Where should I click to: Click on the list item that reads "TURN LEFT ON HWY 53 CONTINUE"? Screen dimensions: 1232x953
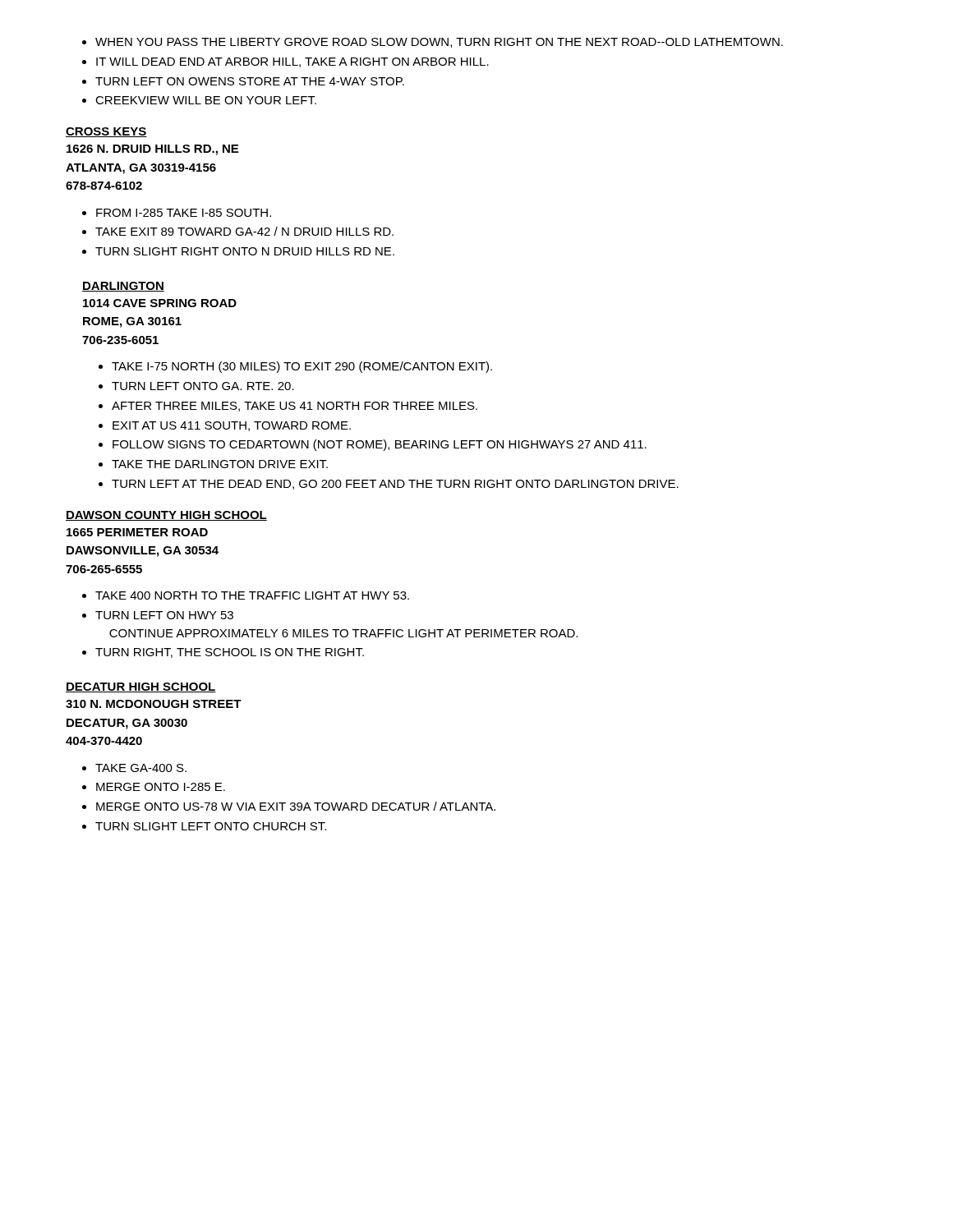tap(476, 624)
